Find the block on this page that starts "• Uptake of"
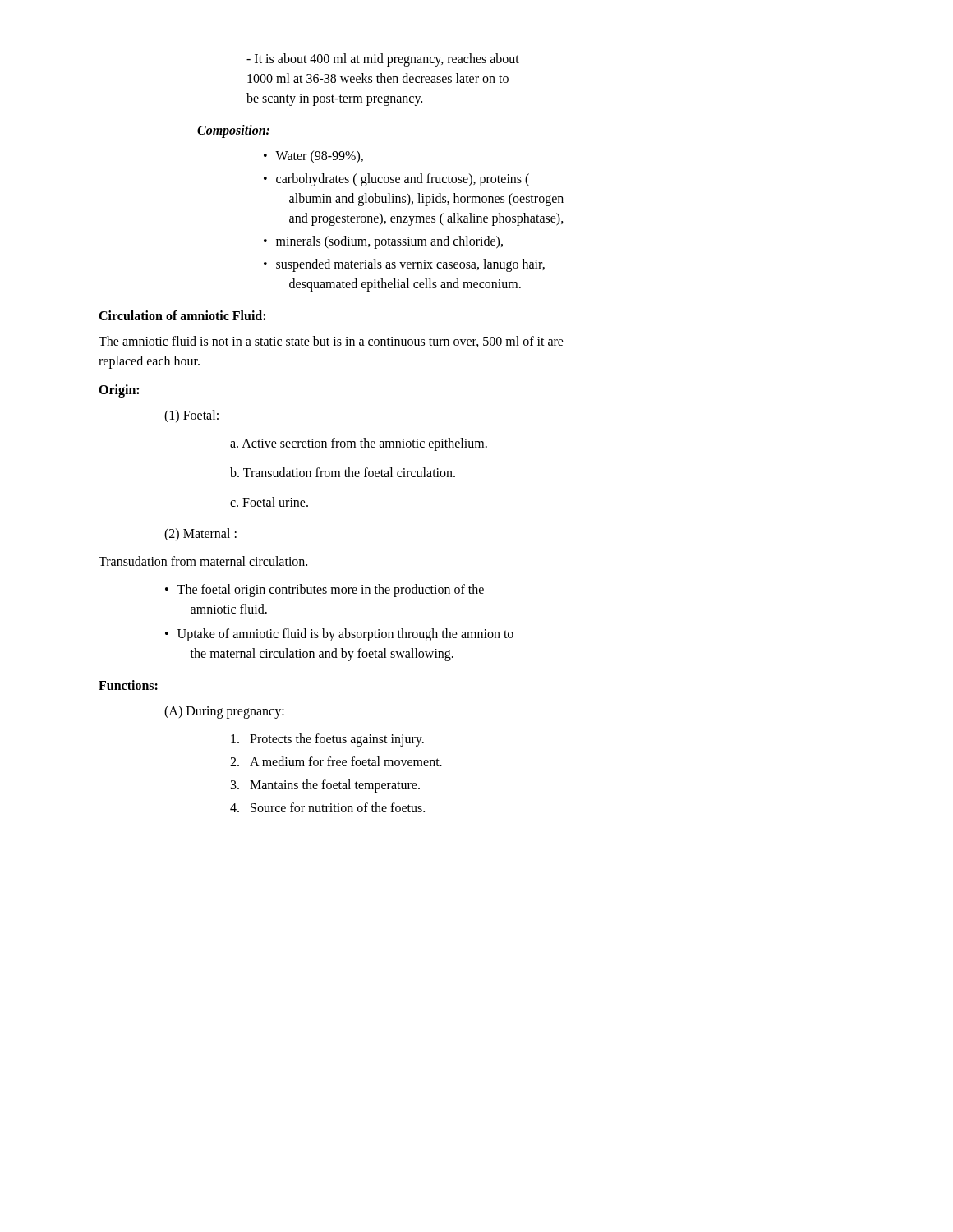This screenshot has width=953, height=1232. coord(339,644)
